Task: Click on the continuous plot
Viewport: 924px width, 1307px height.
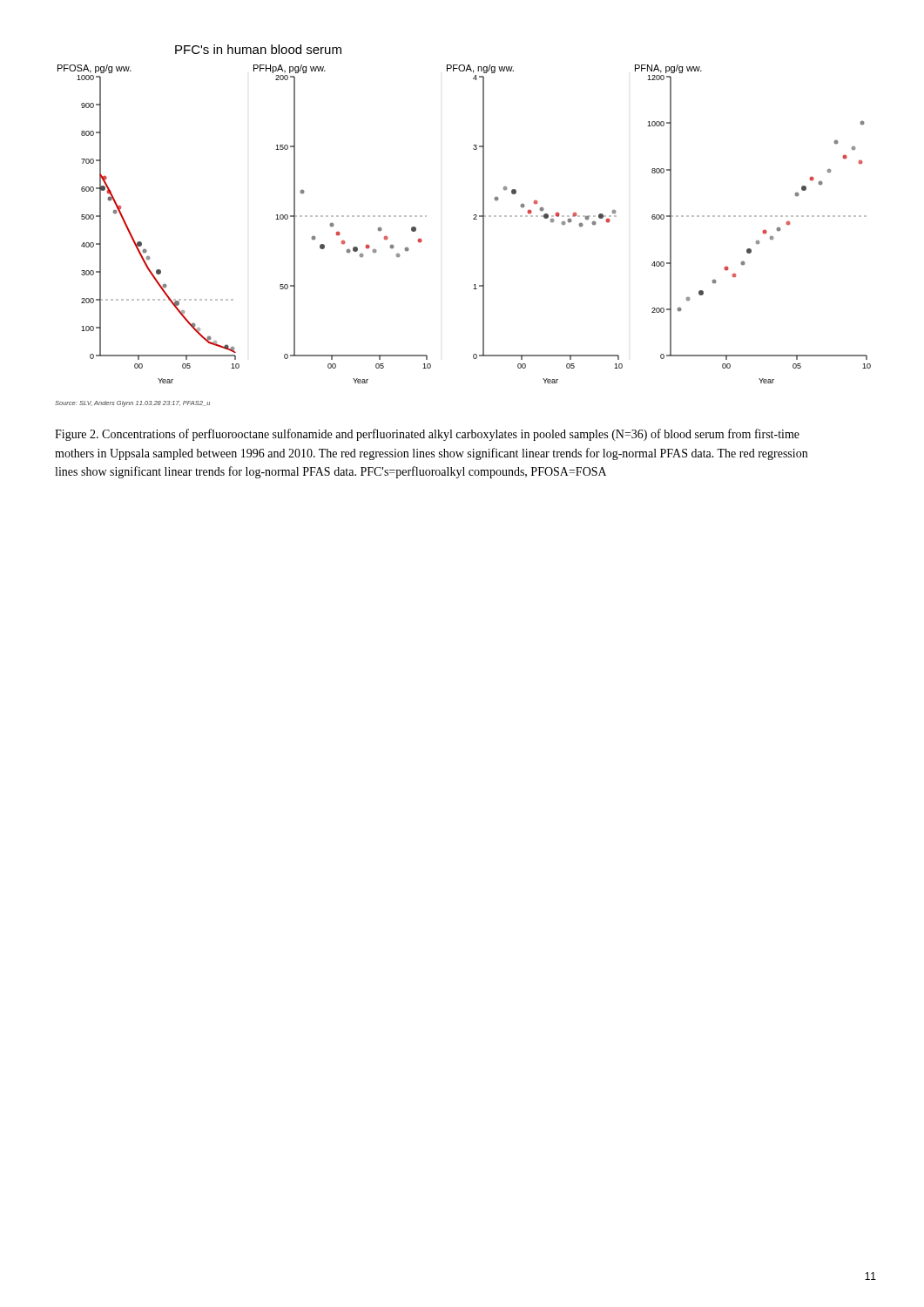Action: pyautogui.click(x=462, y=229)
